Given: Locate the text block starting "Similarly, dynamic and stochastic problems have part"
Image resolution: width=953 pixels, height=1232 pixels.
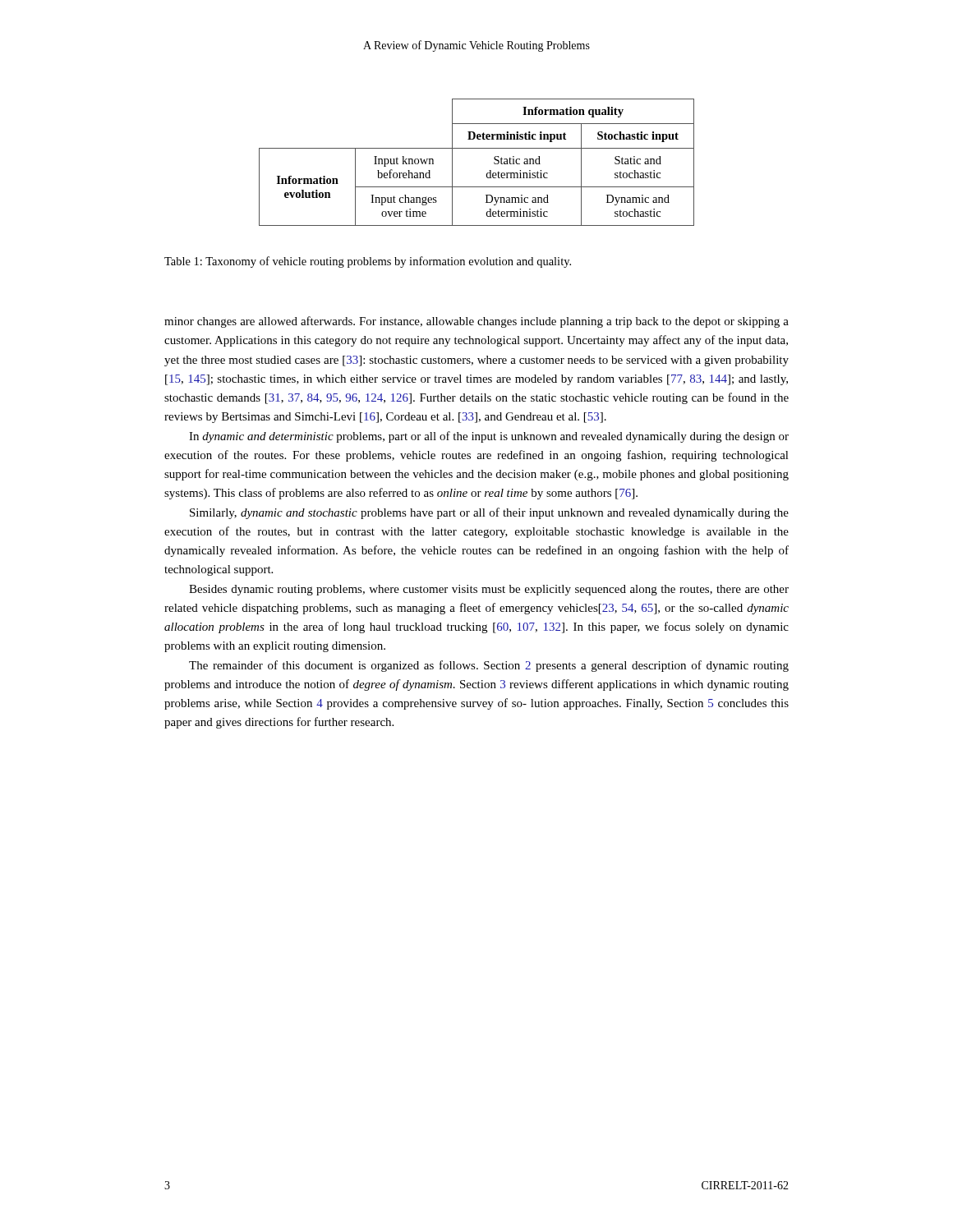Looking at the screenshot, I should (476, 541).
